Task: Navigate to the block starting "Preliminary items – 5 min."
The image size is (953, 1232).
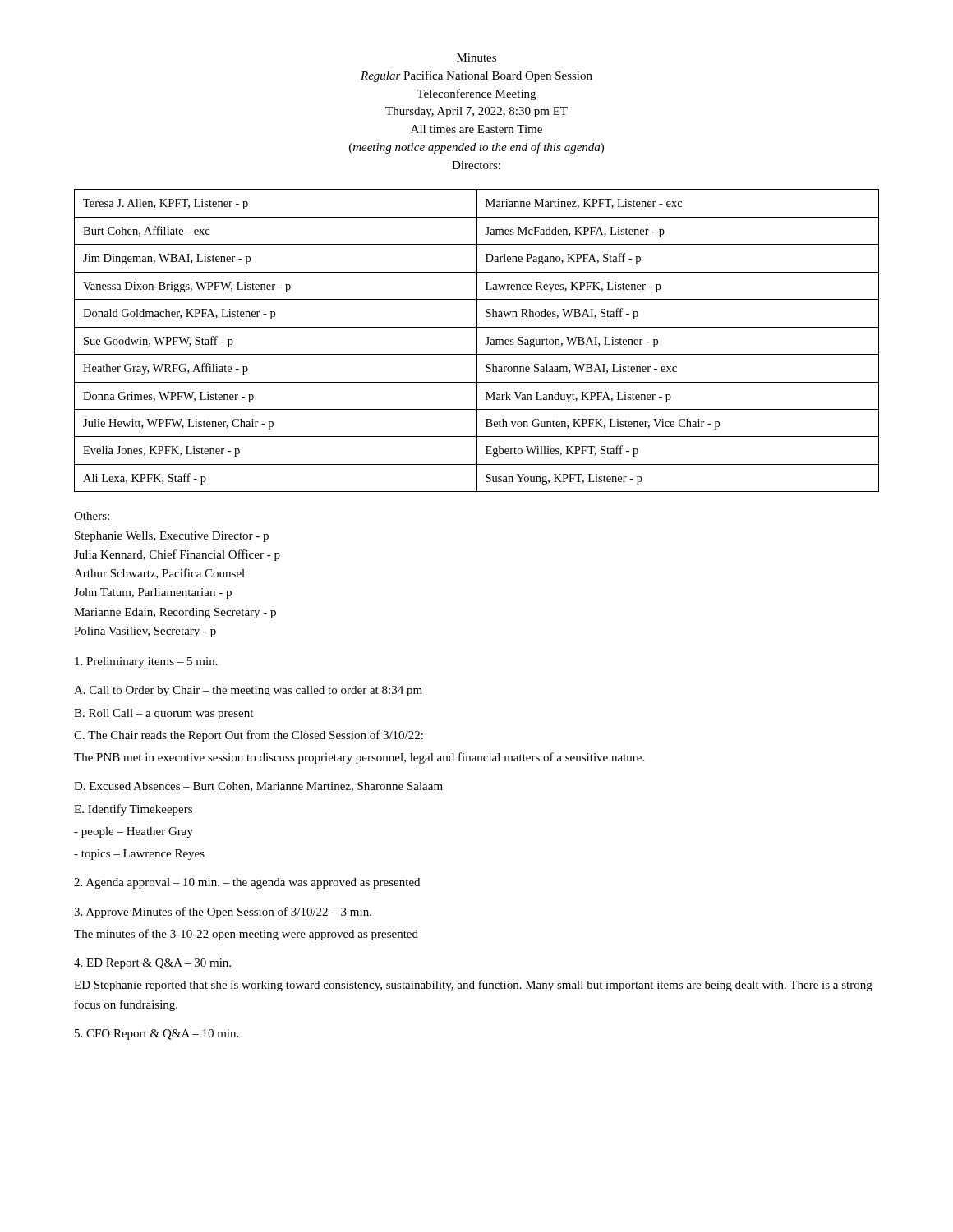Action: tap(146, 662)
